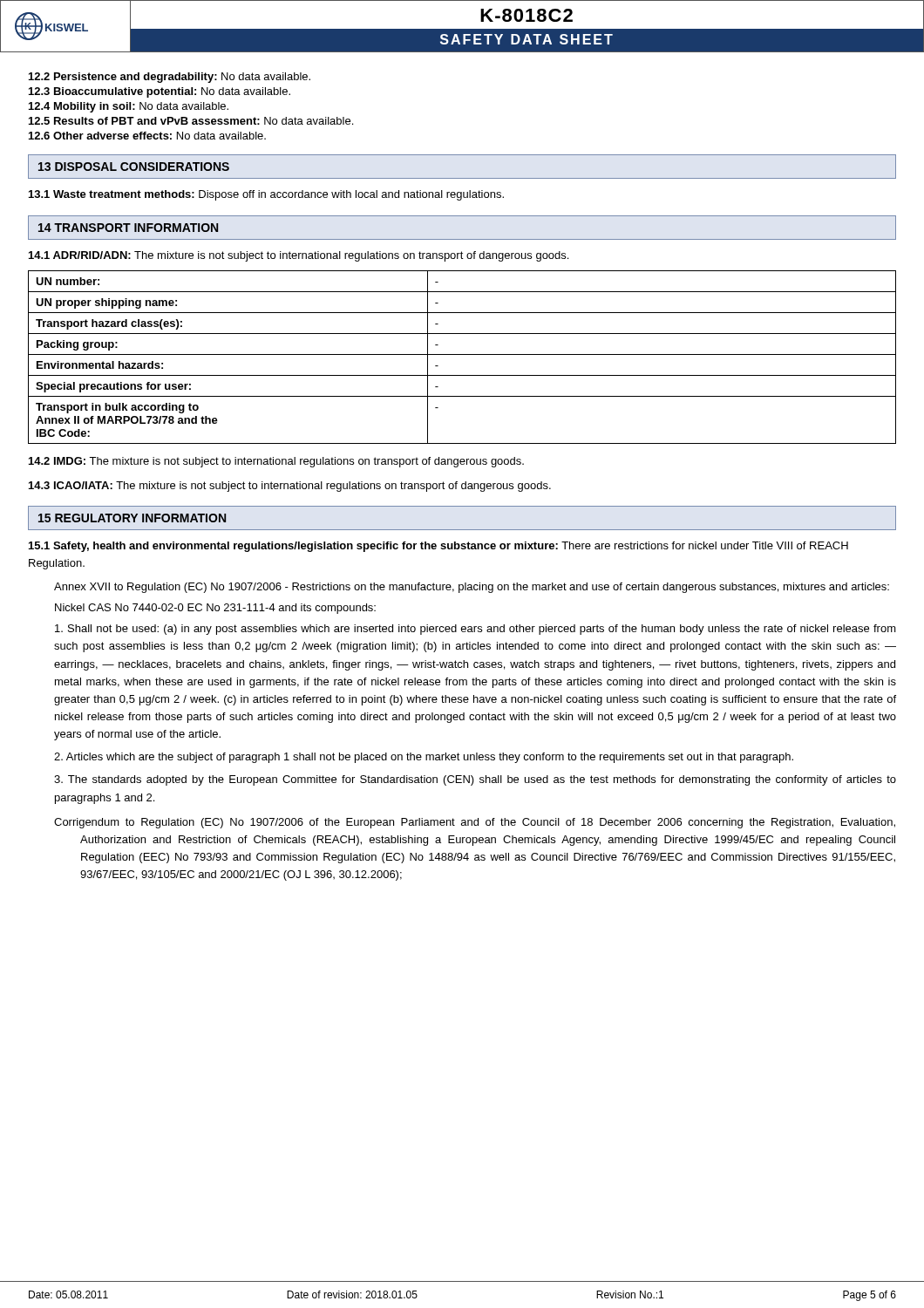
Task: Find the block on this page that starts "12.4 Mobility in soil: No"
Action: 129,106
